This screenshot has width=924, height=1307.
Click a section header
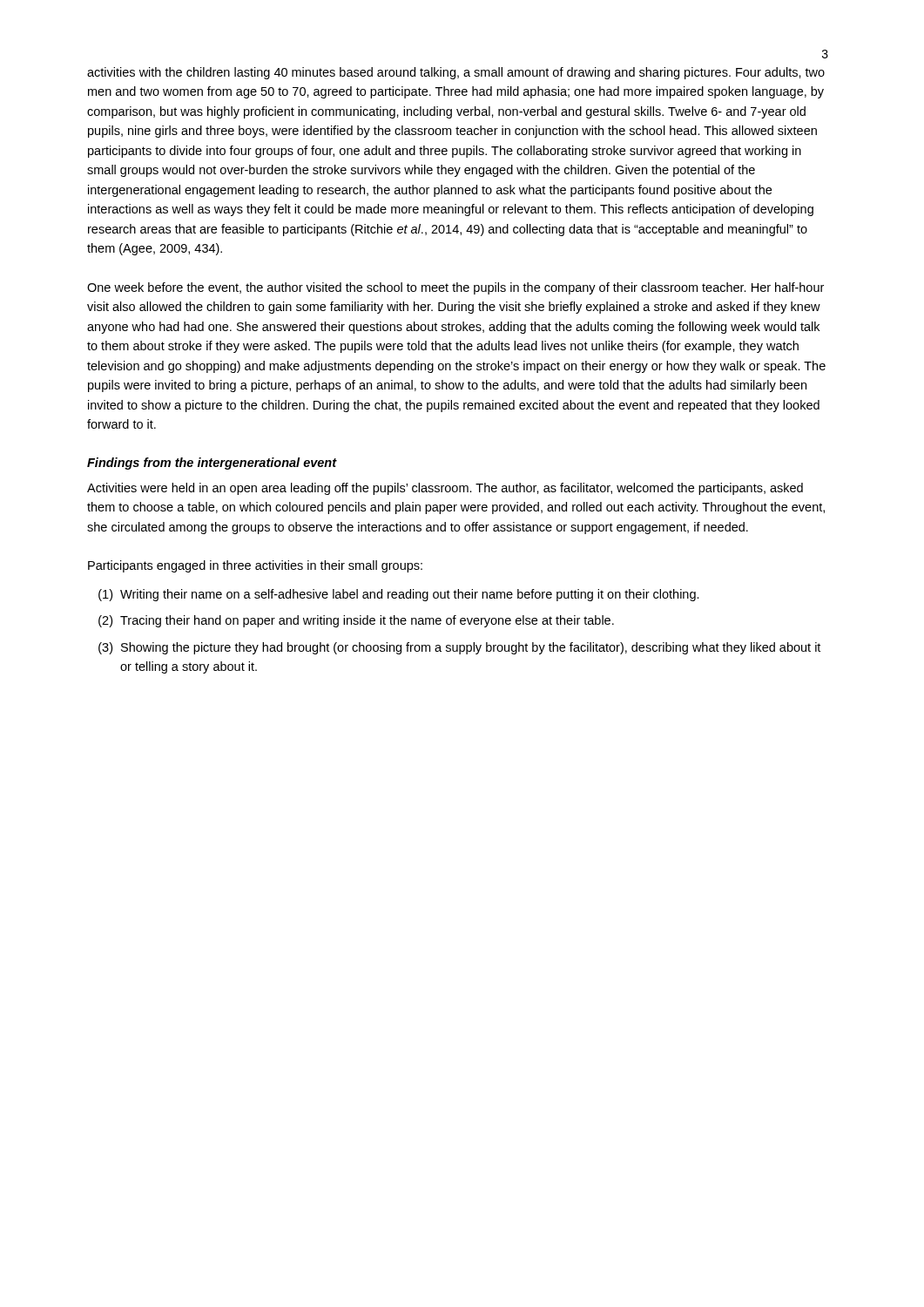pyautogui.click(x=212, y=463)
